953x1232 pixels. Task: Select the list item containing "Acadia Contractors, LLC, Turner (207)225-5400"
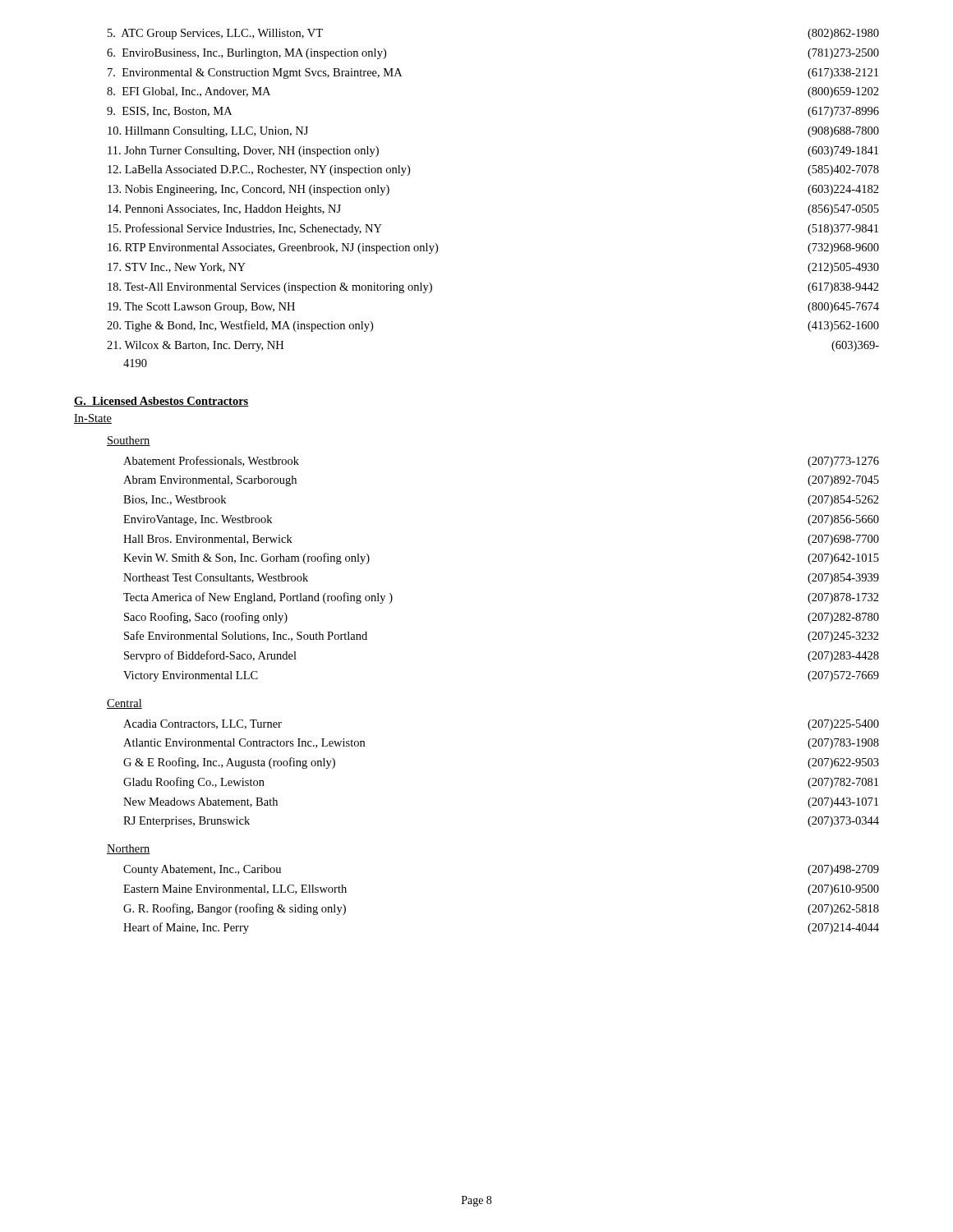(x=202, y=725)
